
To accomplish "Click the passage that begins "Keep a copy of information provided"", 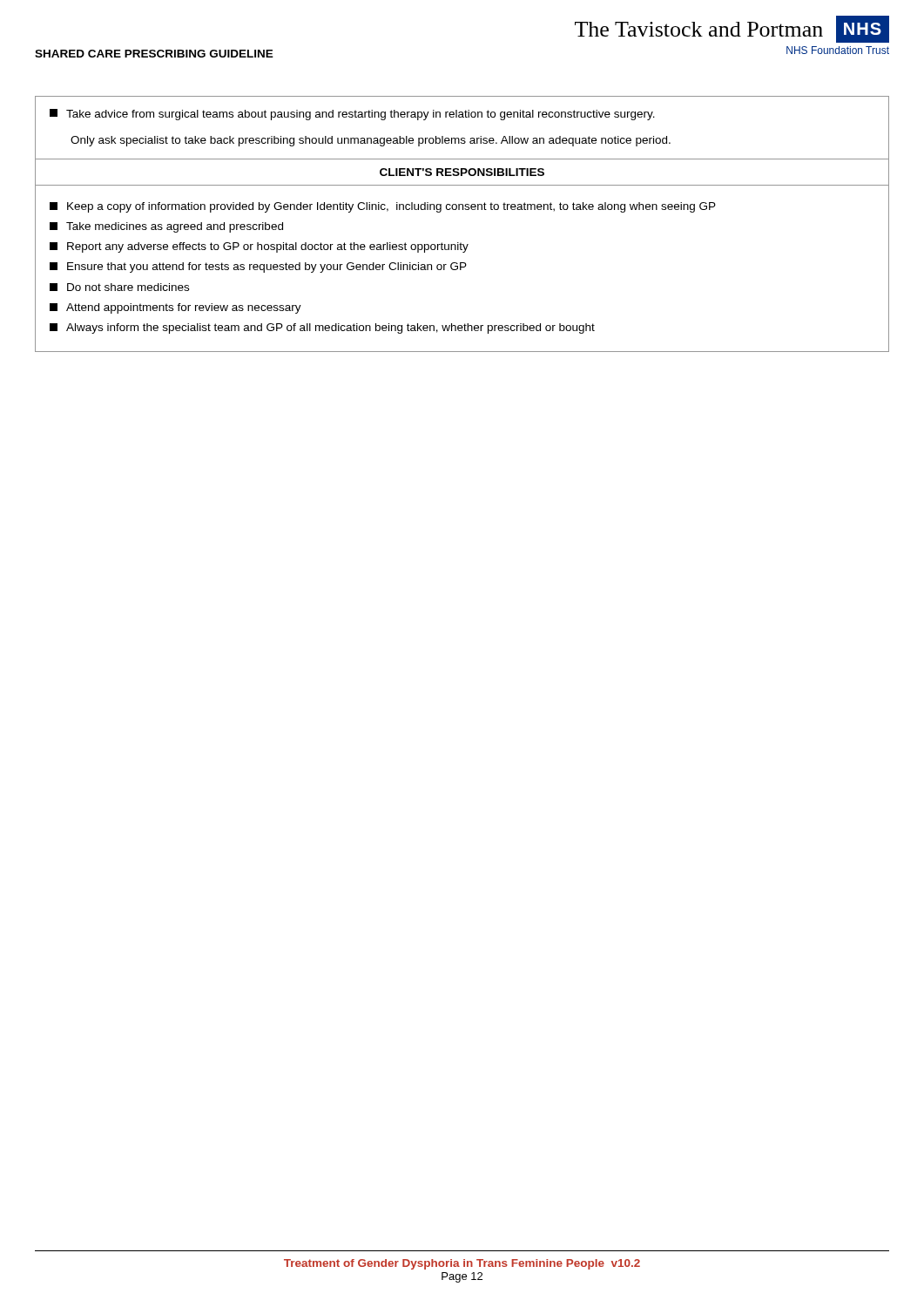I will (x=383, y=206).
